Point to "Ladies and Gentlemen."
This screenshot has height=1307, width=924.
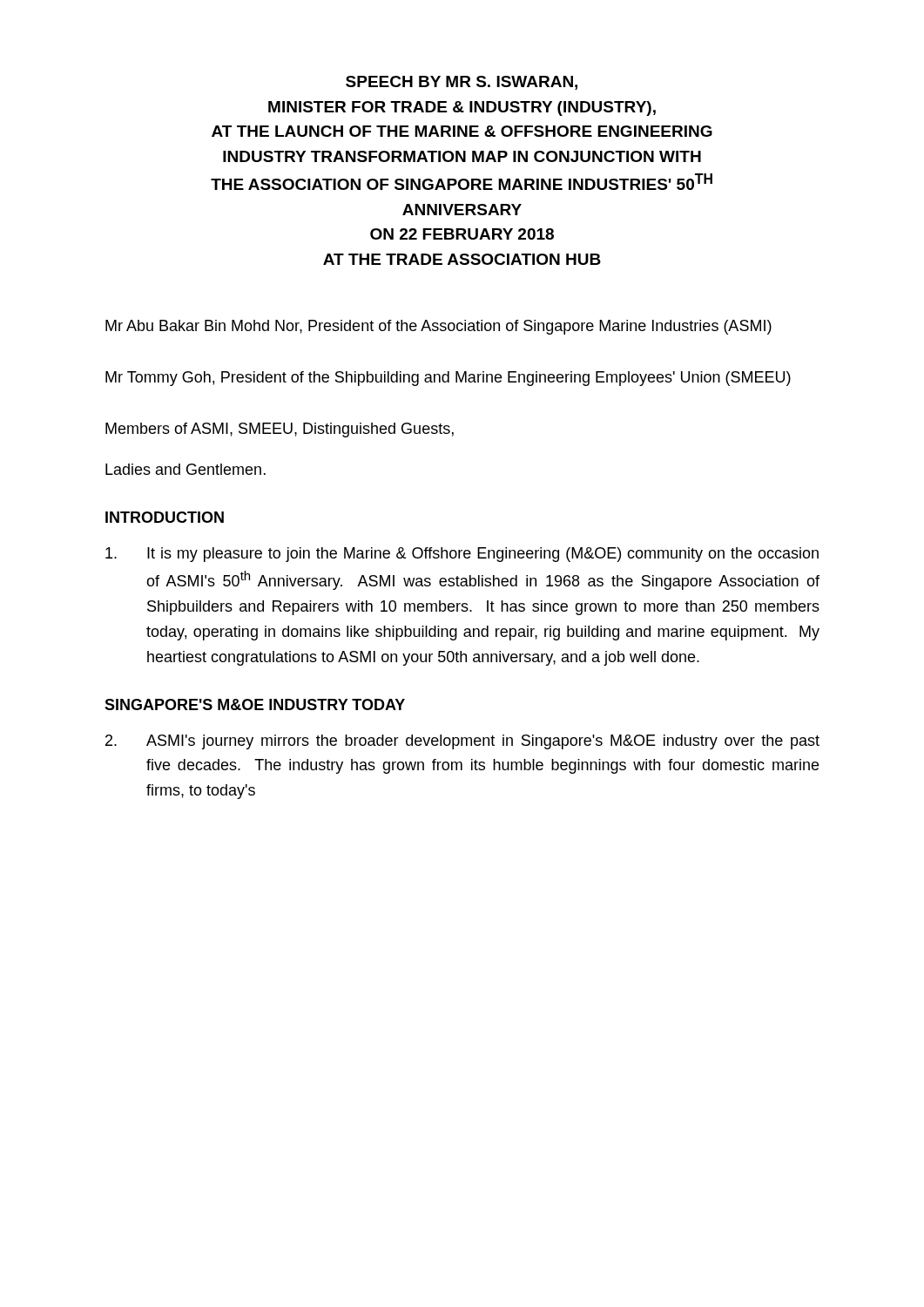pyautogui.click(x=186, y=469)
